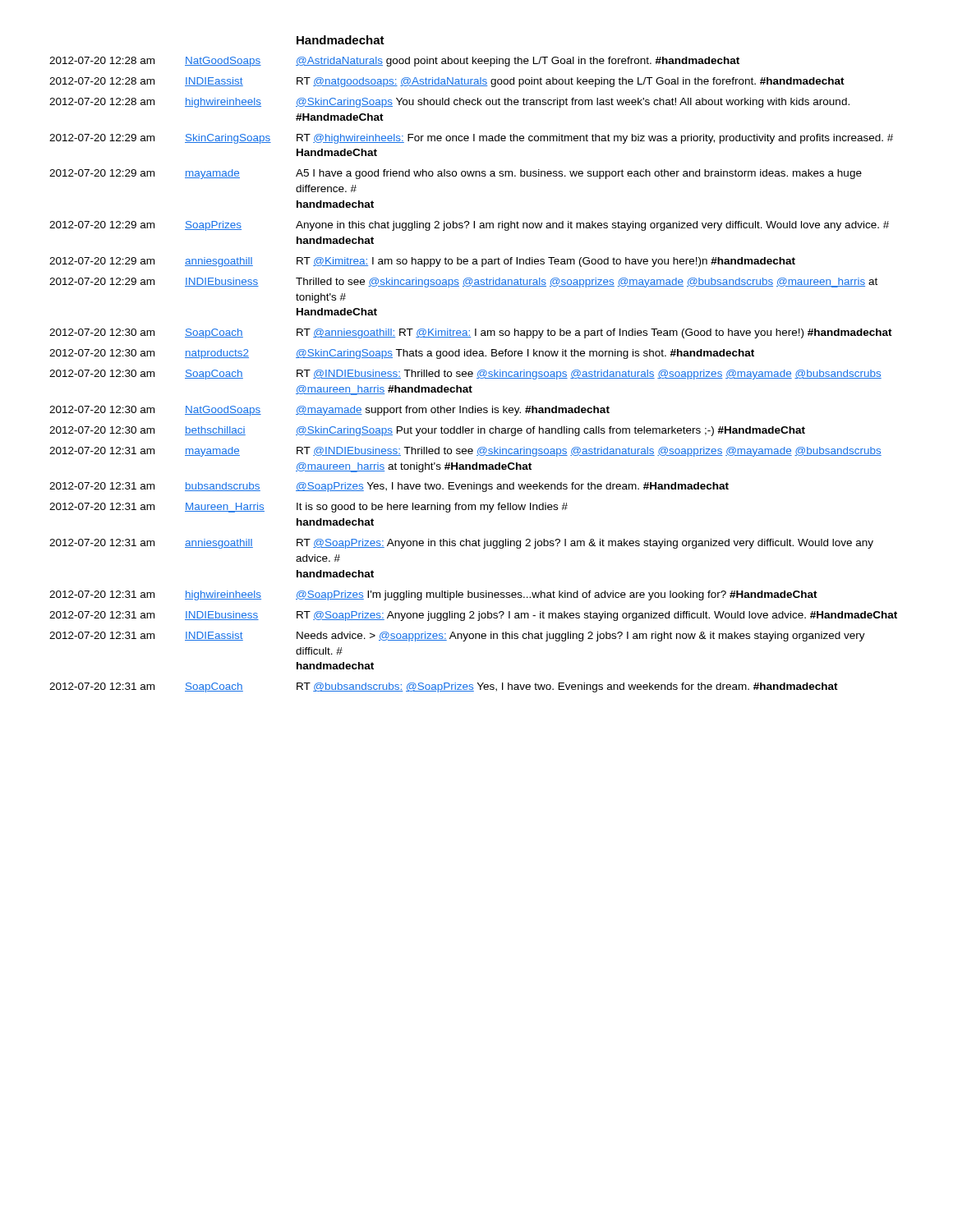Select the text block starting "2012-07-20 12:29 am SoapPrizes Anyone in this chat"
Viewport: 953px width, 1232px height.
click(476, 233)
